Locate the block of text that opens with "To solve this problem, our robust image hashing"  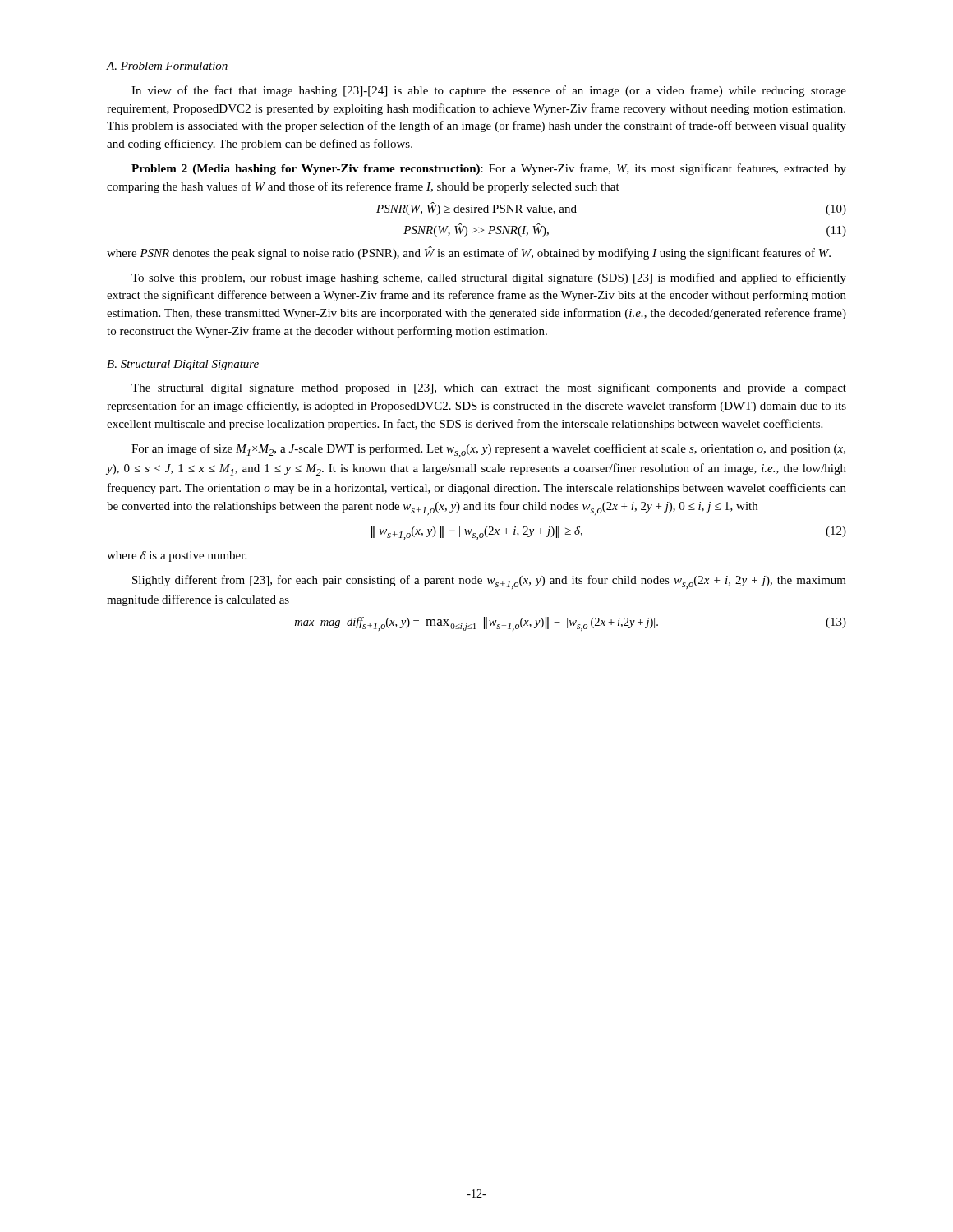[476, 305]
